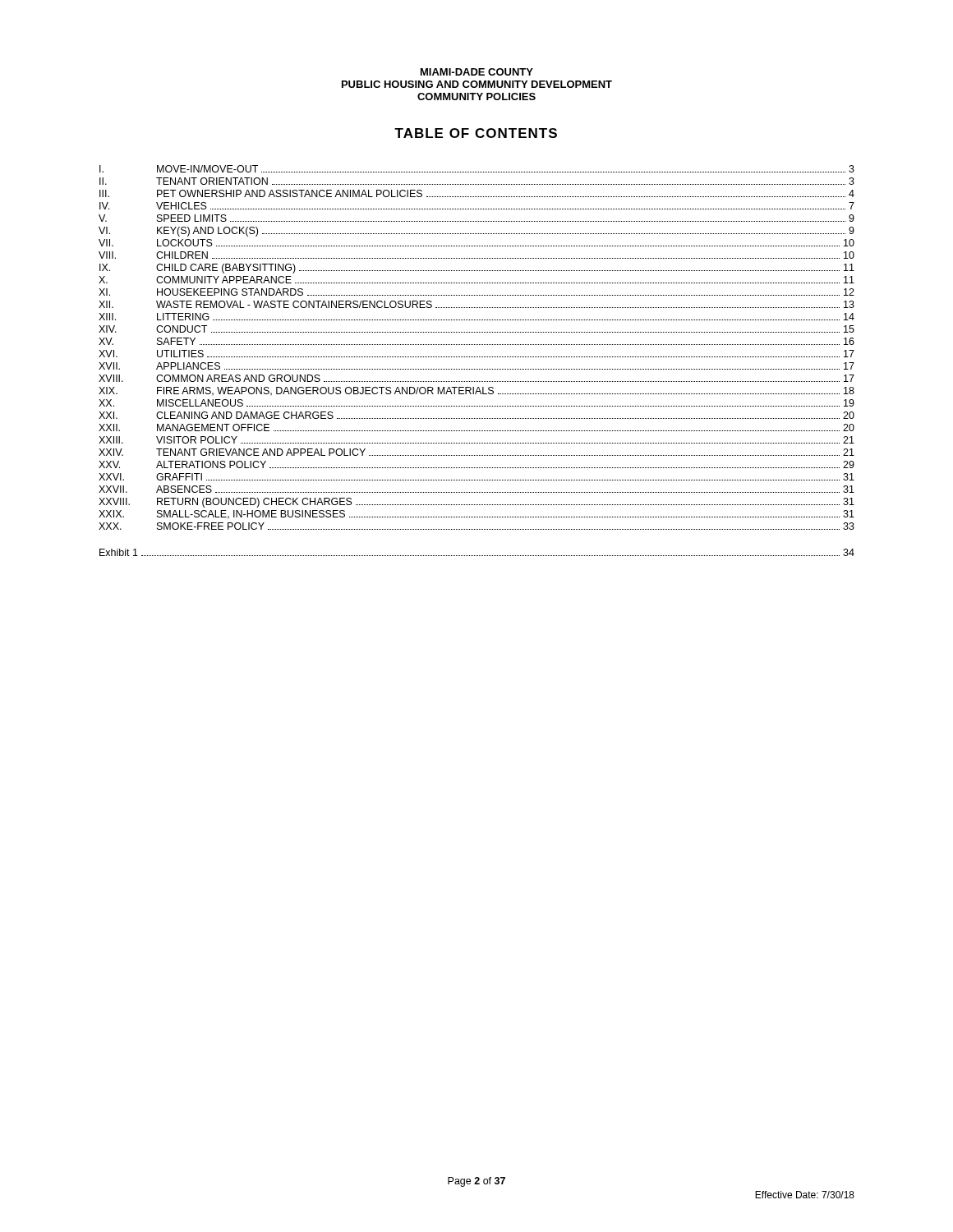This screenshot has width=953, height=1232.
Task: Where does it say "IV. VEHICLES 7"?
Action: click(476, 206)
